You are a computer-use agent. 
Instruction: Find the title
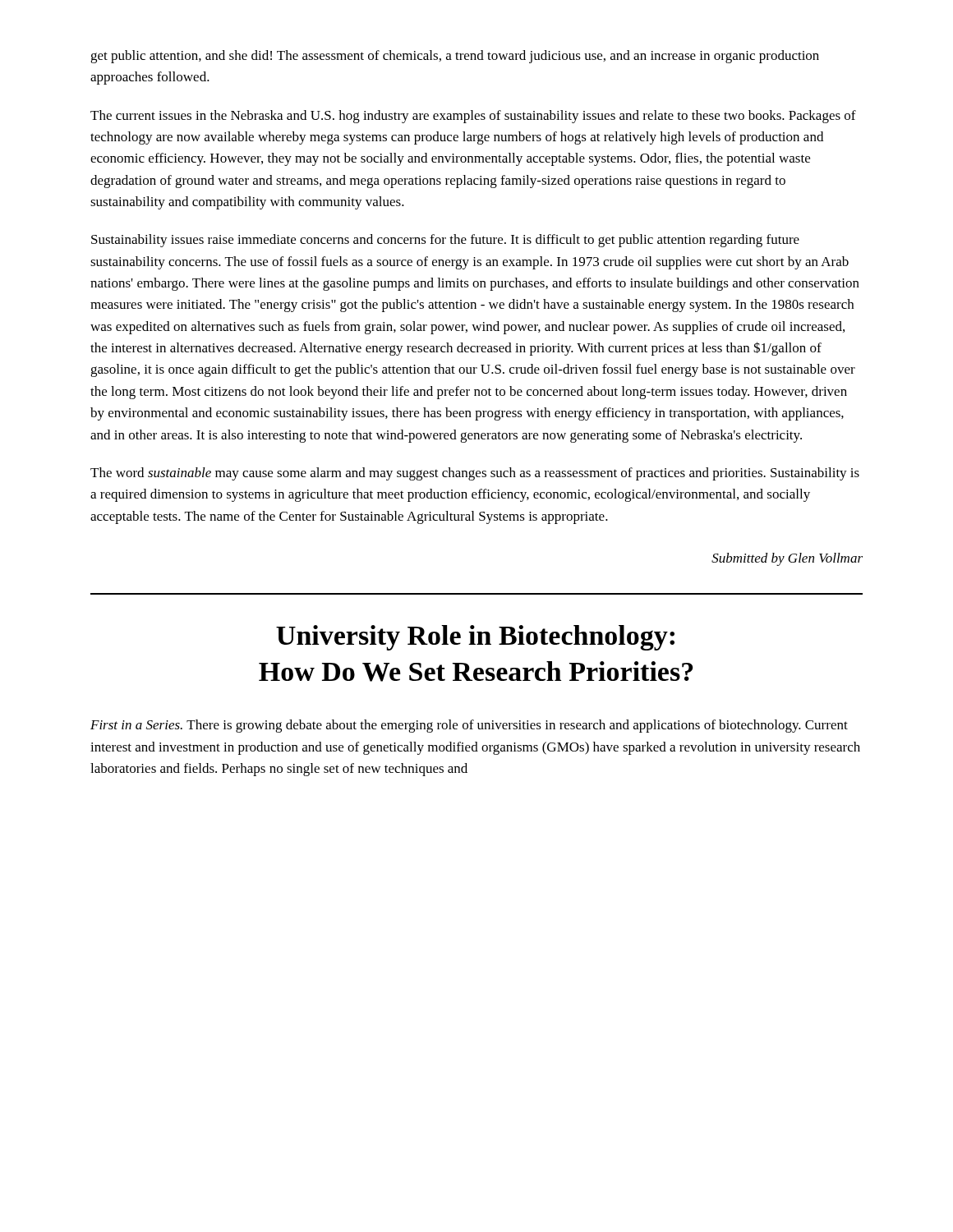pyautogui.click(x=476, y=653)
